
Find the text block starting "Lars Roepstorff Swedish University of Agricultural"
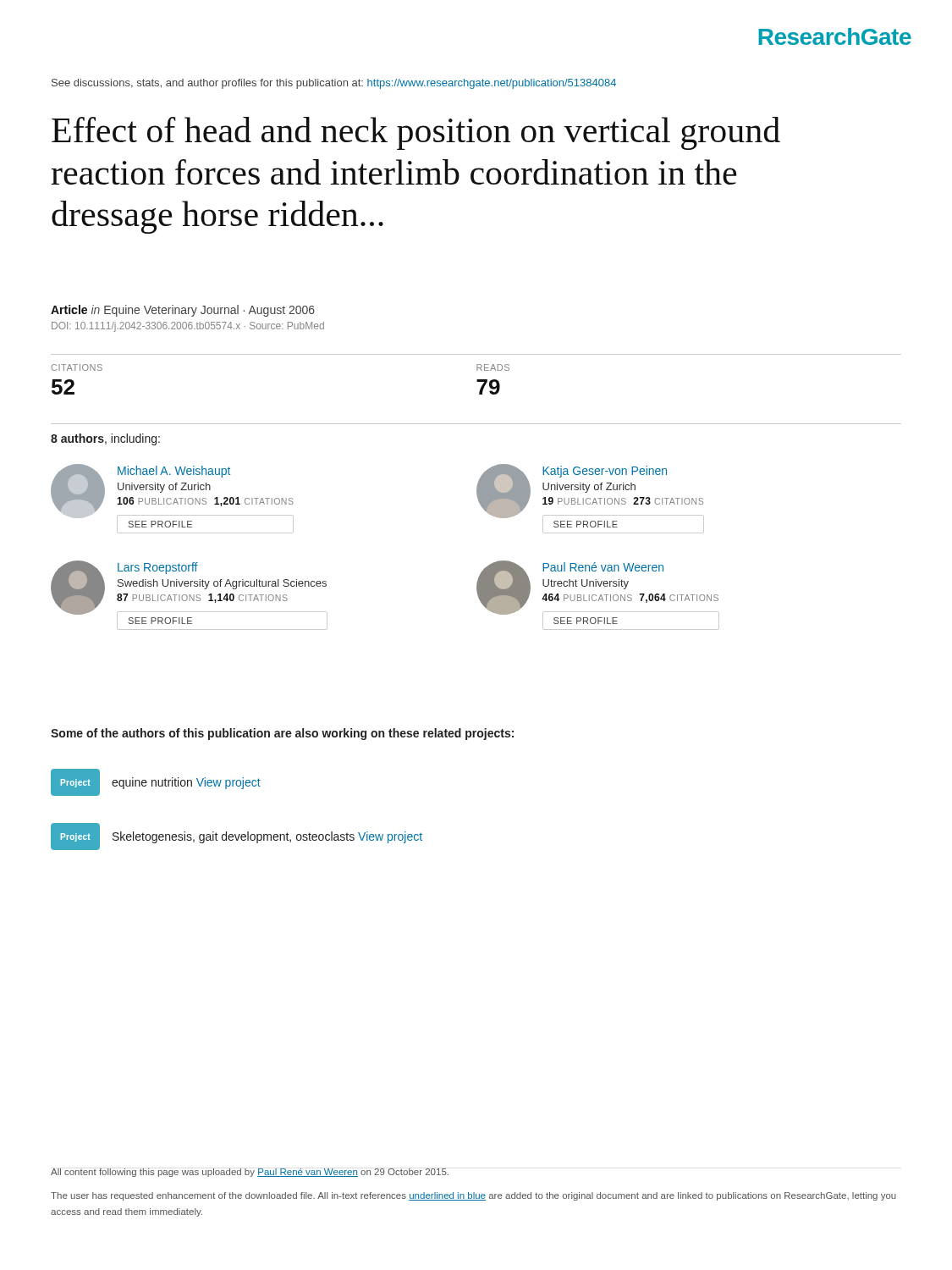point(189,595)
